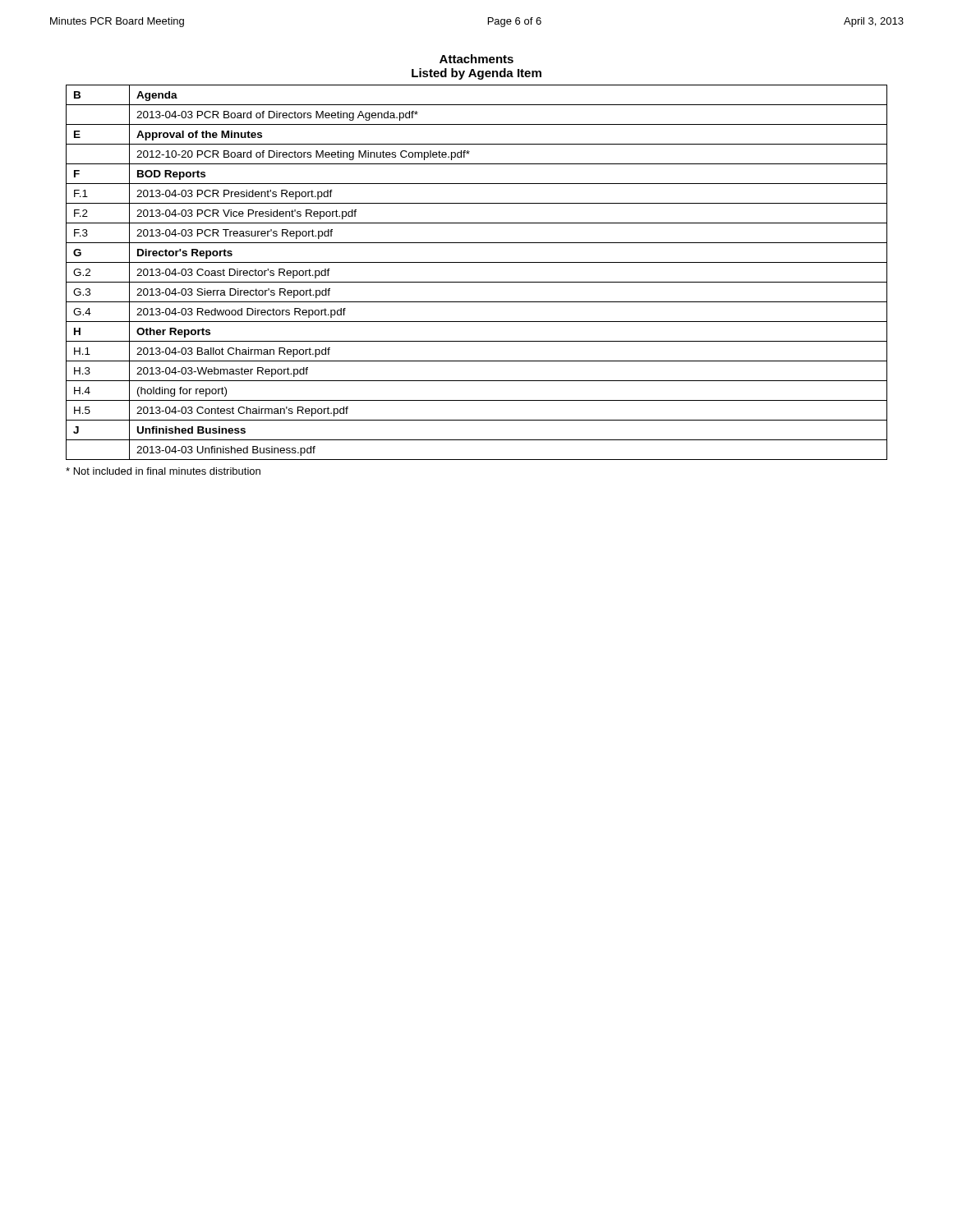Select the element starting "Not included in"
The image size is (953, 1232).
tap(163, 471)
